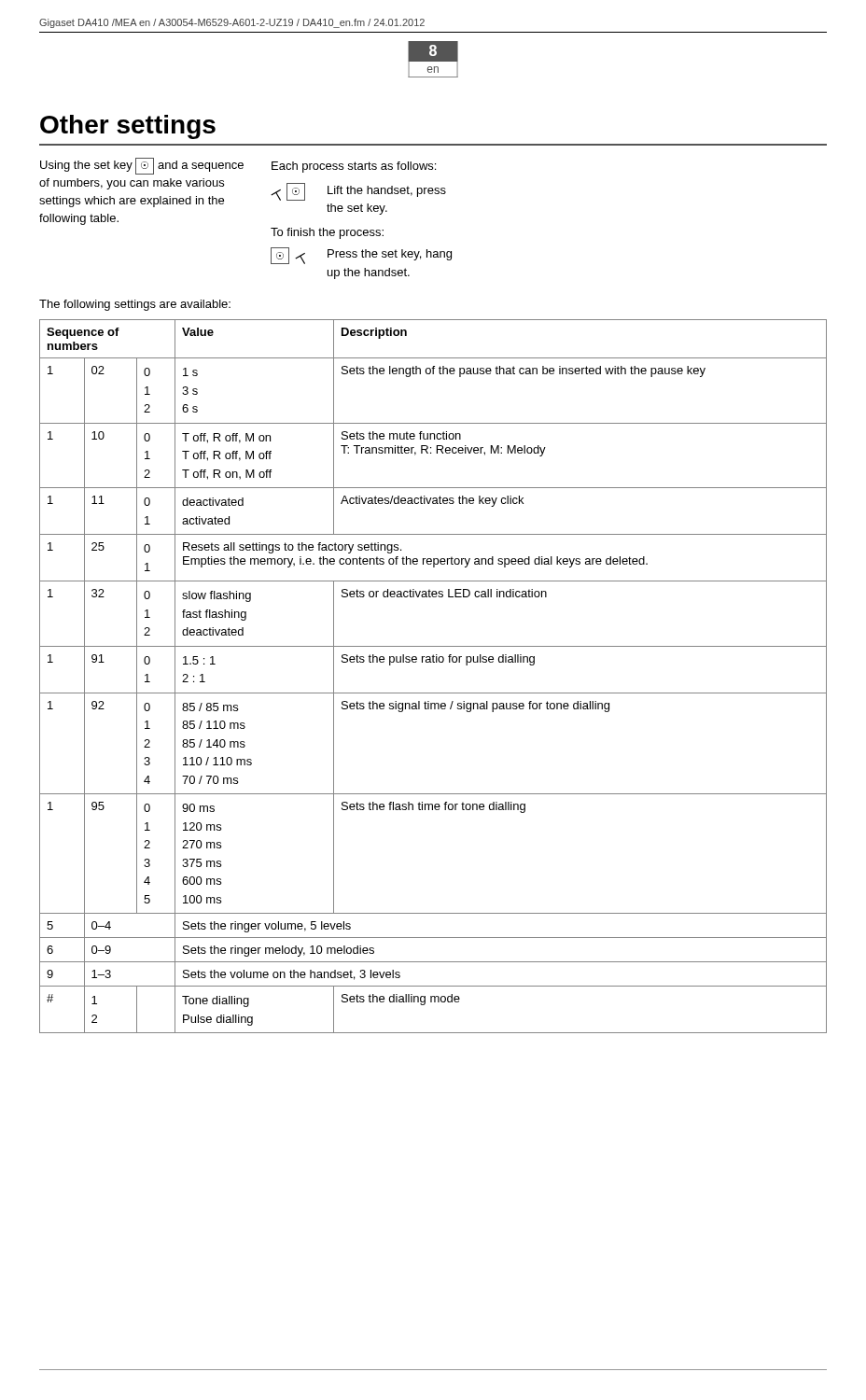
Task: Find the block on this page that starts "Using the set key ☉ and a"
Action: [x=142, y=191]
